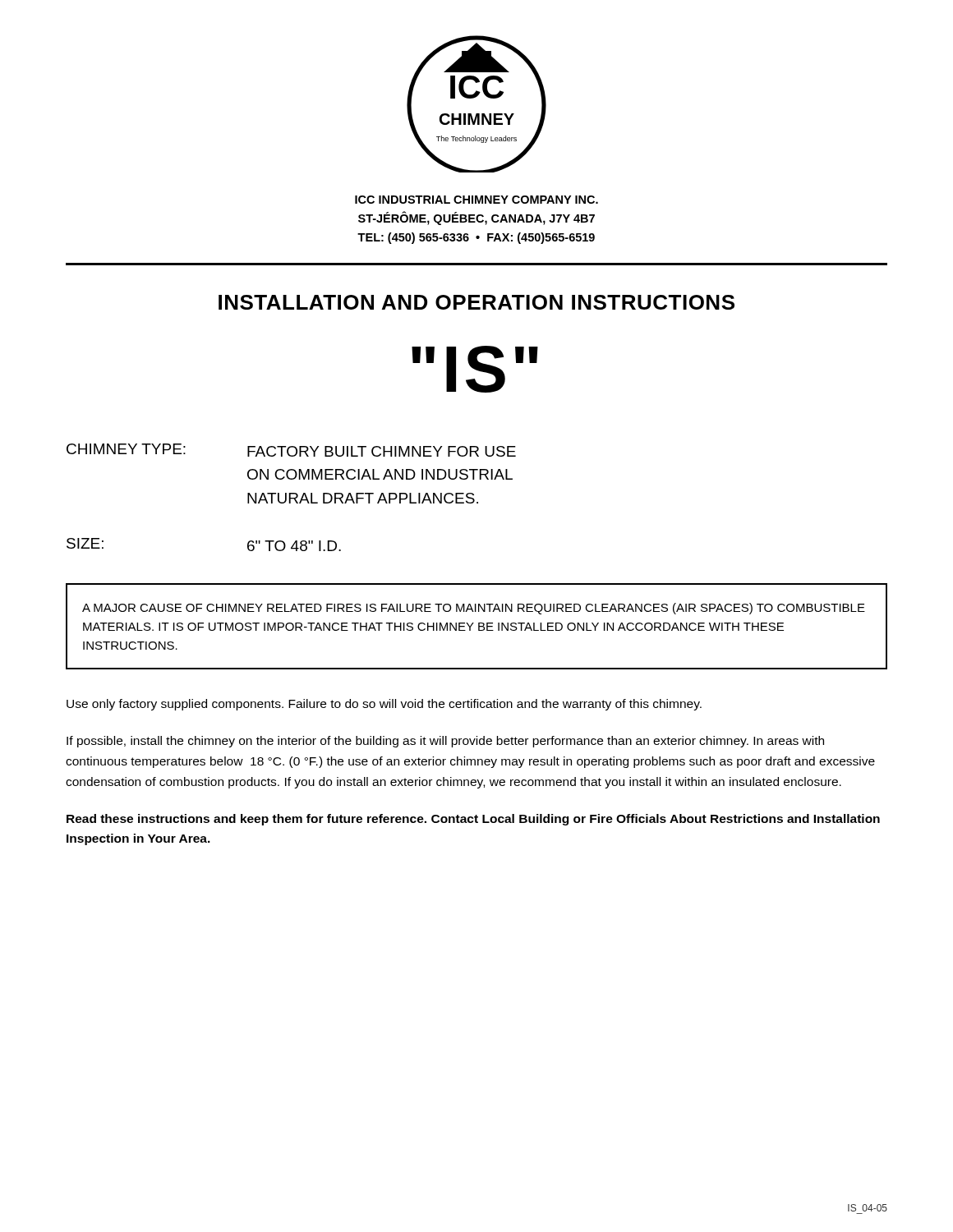Point to the element starting "CHIMNEY TYPE: FACTORY BUILT"
Viewport: 953px width, 1232px height.
(x=291, y=475)
